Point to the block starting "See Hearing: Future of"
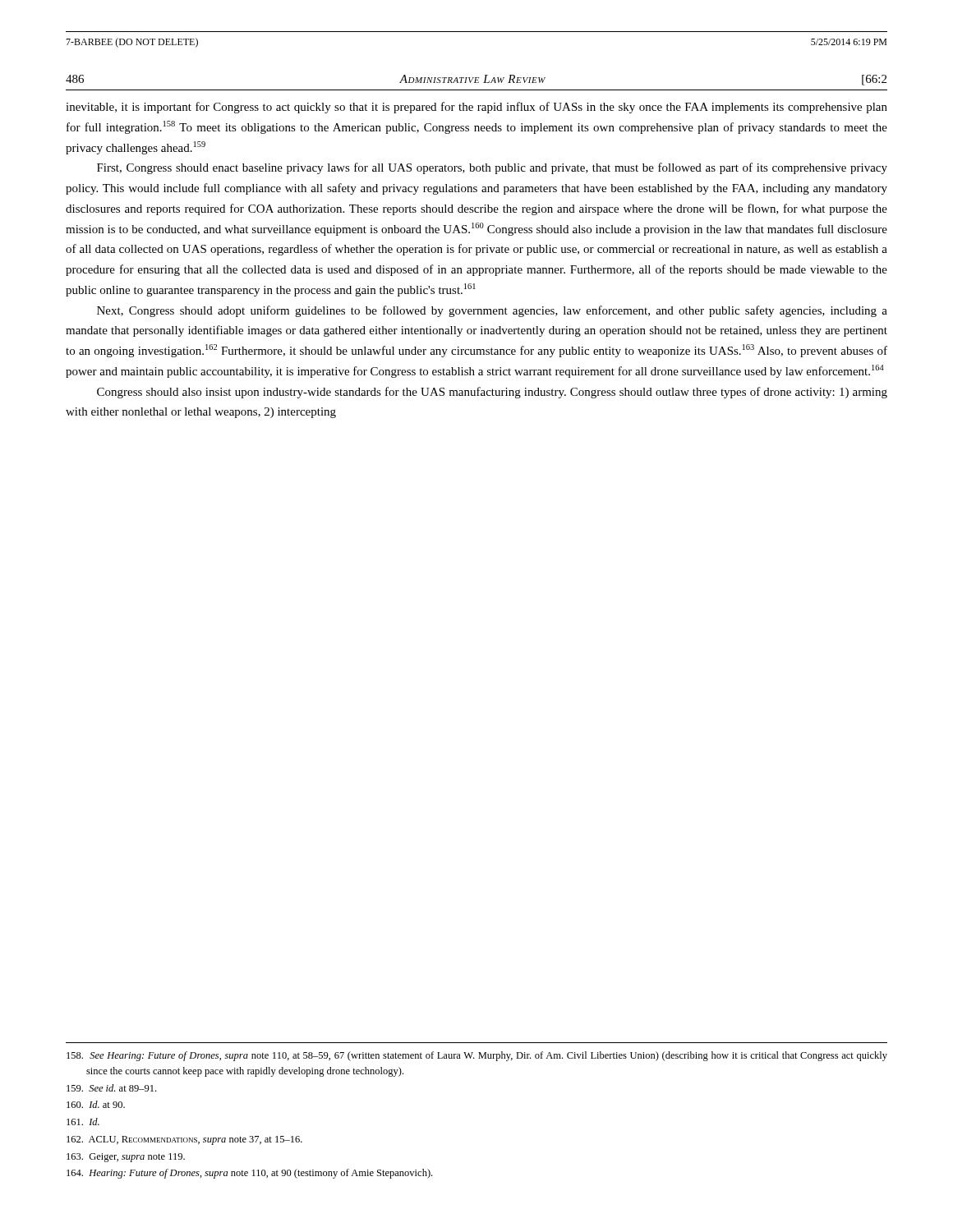This screenshot has height=1232, width=953. (x=476, y=1063)
